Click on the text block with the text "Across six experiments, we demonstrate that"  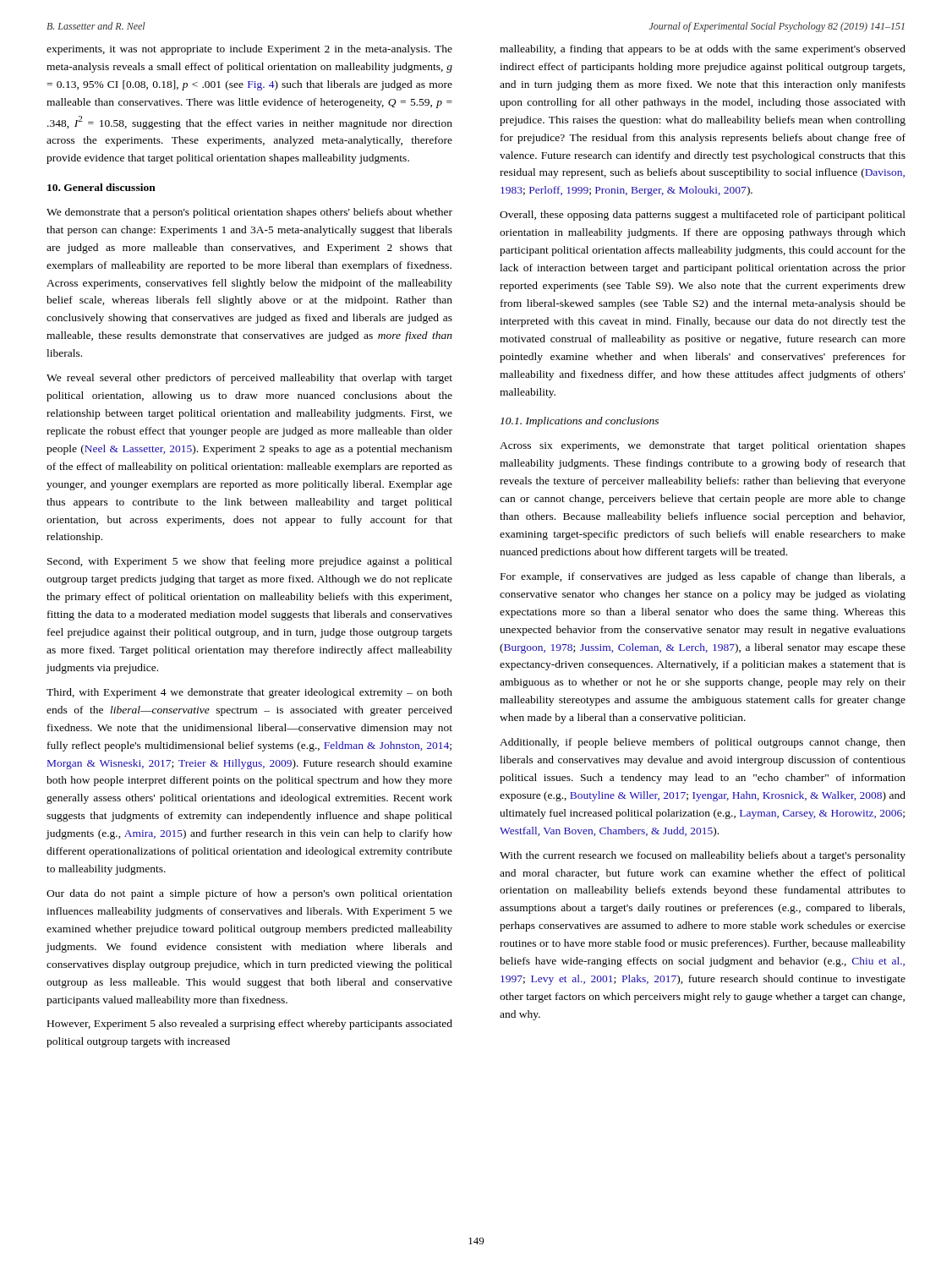tap(703, 499)
